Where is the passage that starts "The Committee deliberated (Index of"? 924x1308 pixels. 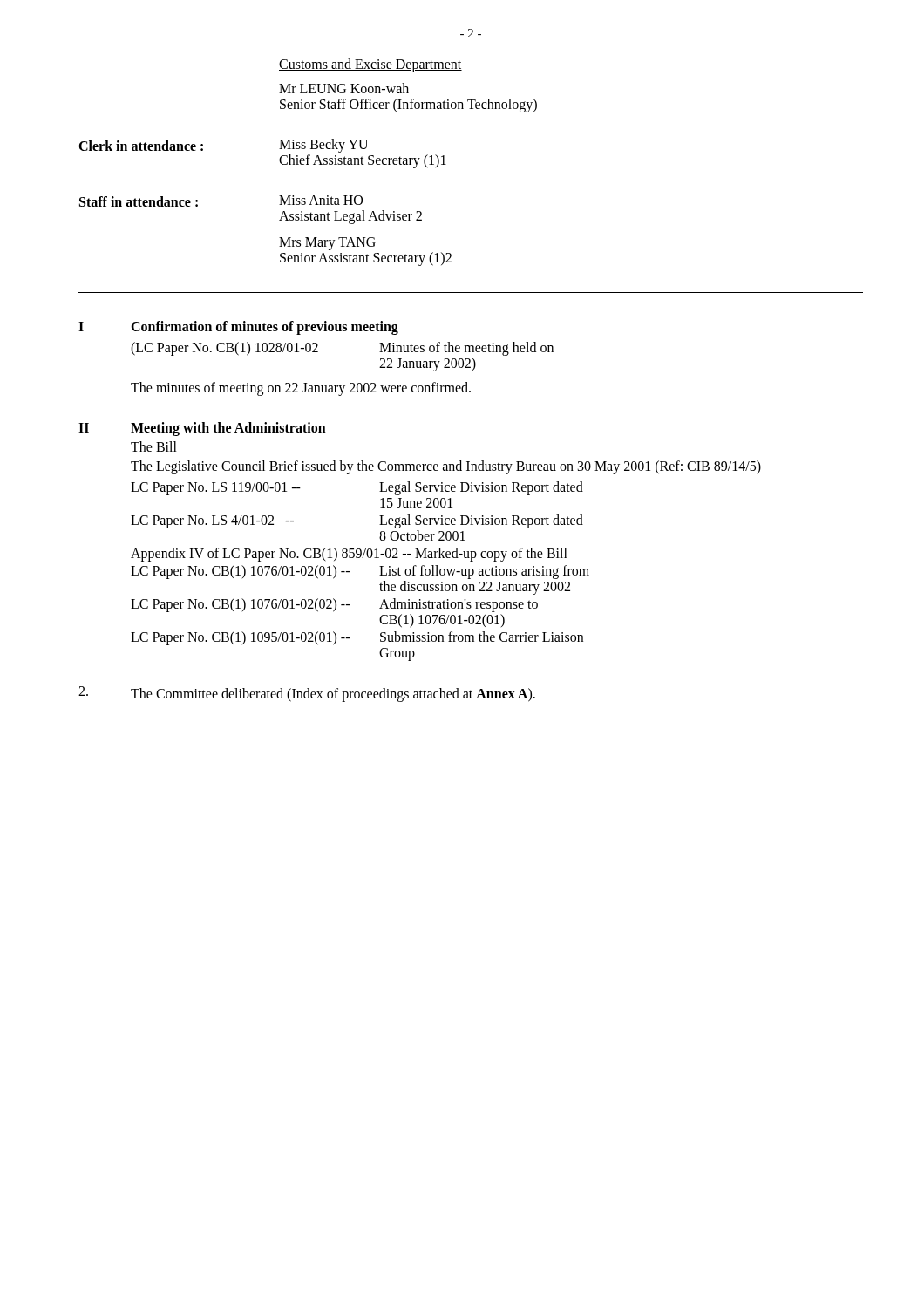pyautogui.click(x=333, y=694)
